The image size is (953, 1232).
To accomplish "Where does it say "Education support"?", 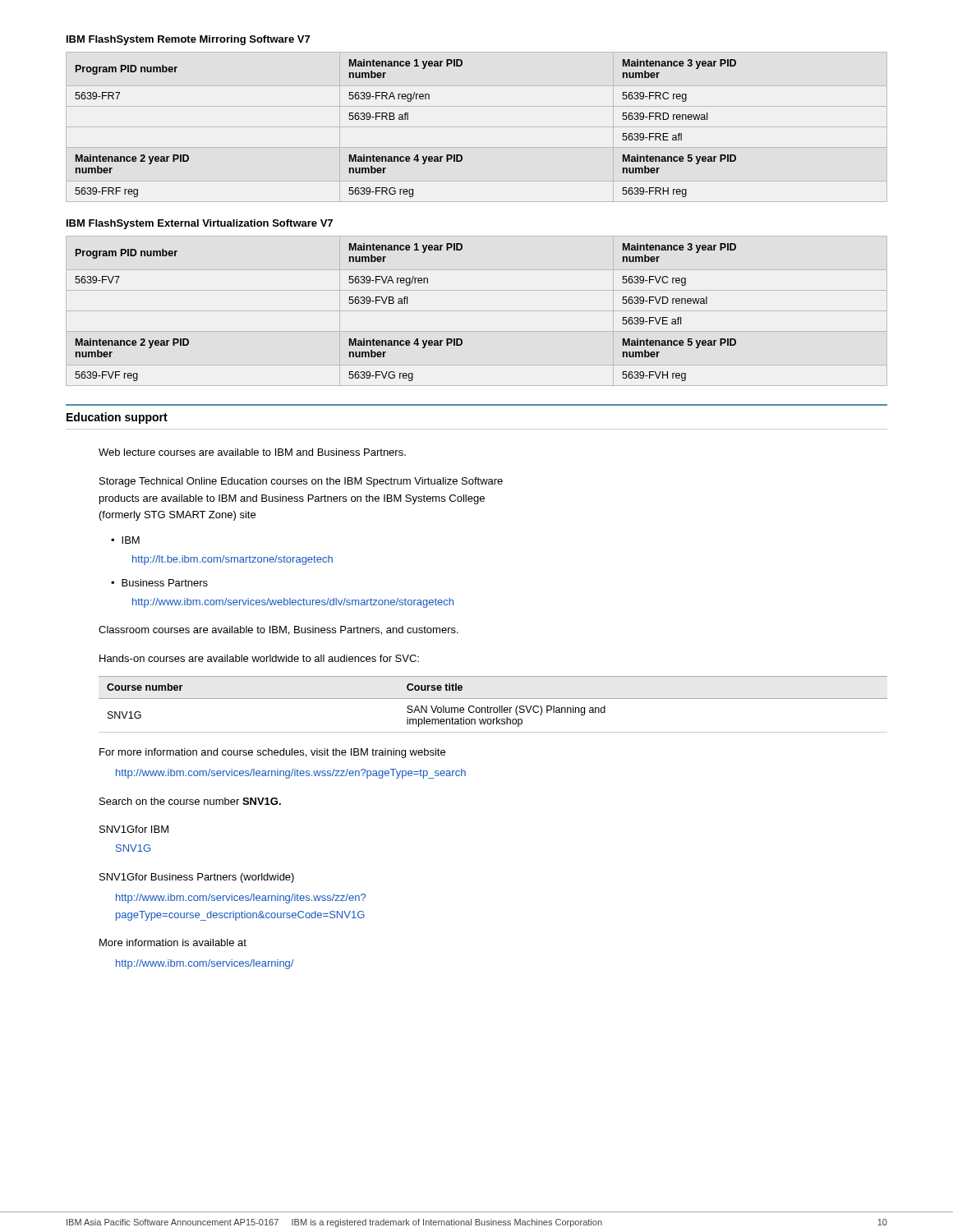I will (117, 417).
